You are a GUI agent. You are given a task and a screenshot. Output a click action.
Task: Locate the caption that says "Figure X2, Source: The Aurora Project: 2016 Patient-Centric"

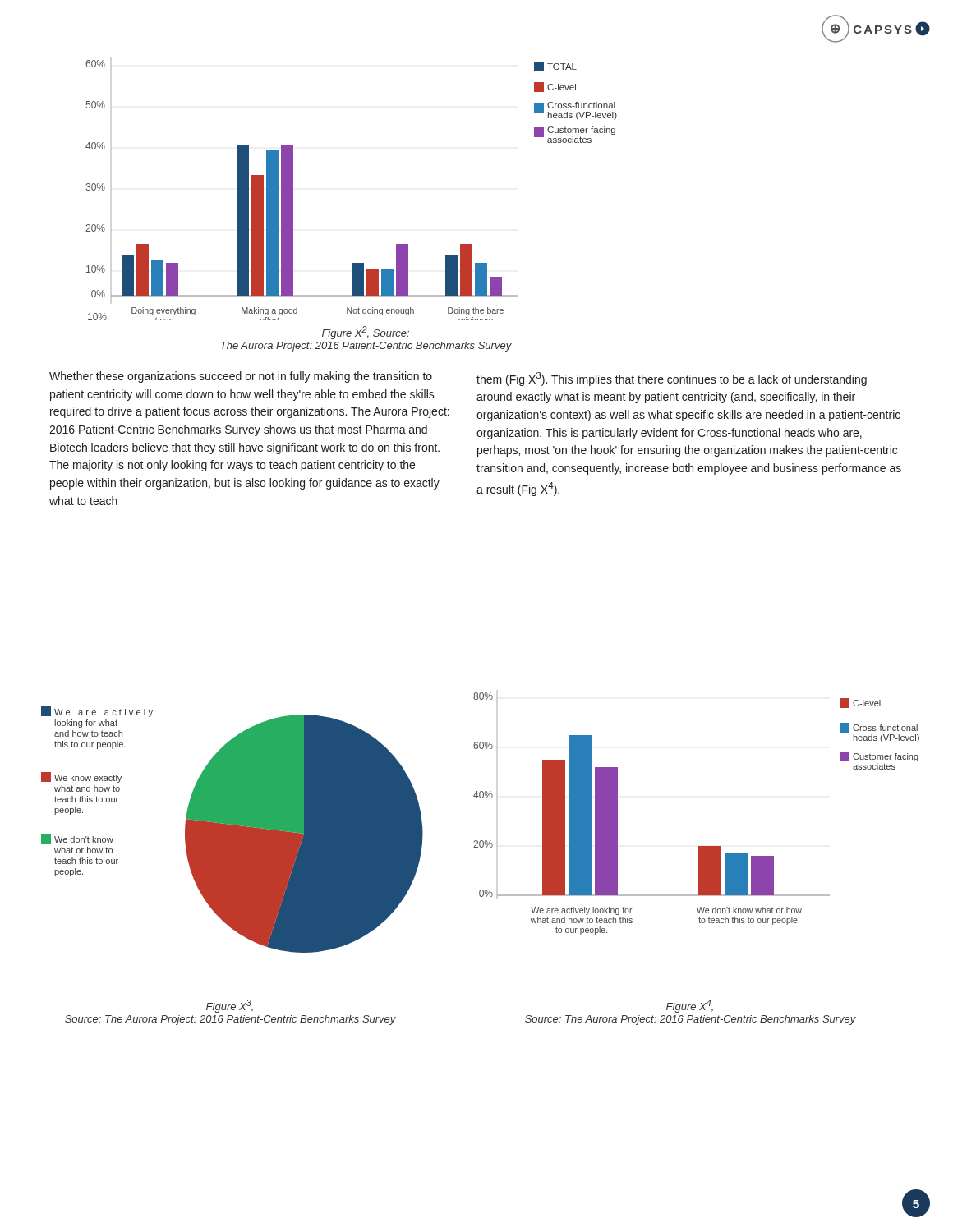[x=366, y=338]
